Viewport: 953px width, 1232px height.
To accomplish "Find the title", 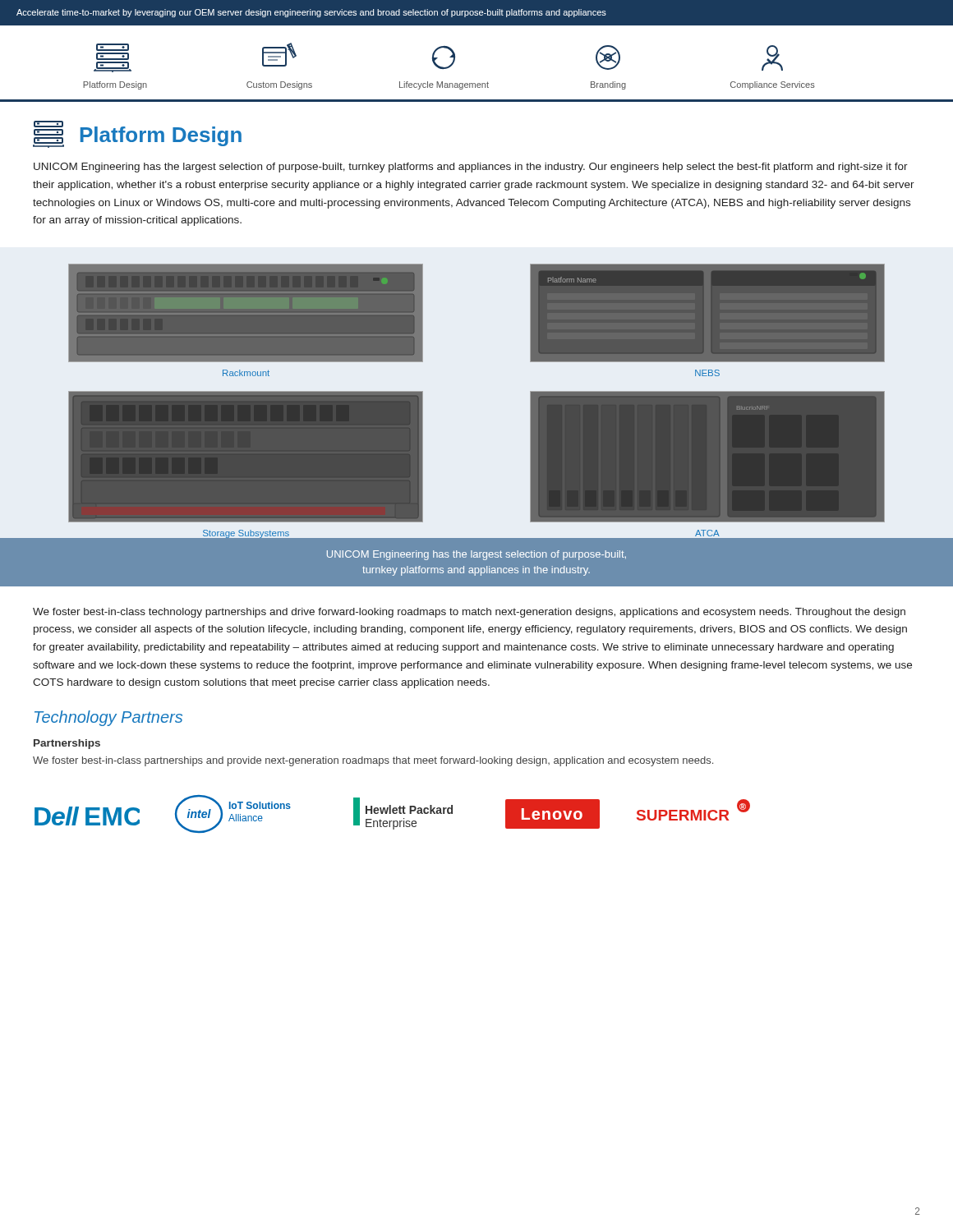I will pyautogui.click(x=138, y=135).
